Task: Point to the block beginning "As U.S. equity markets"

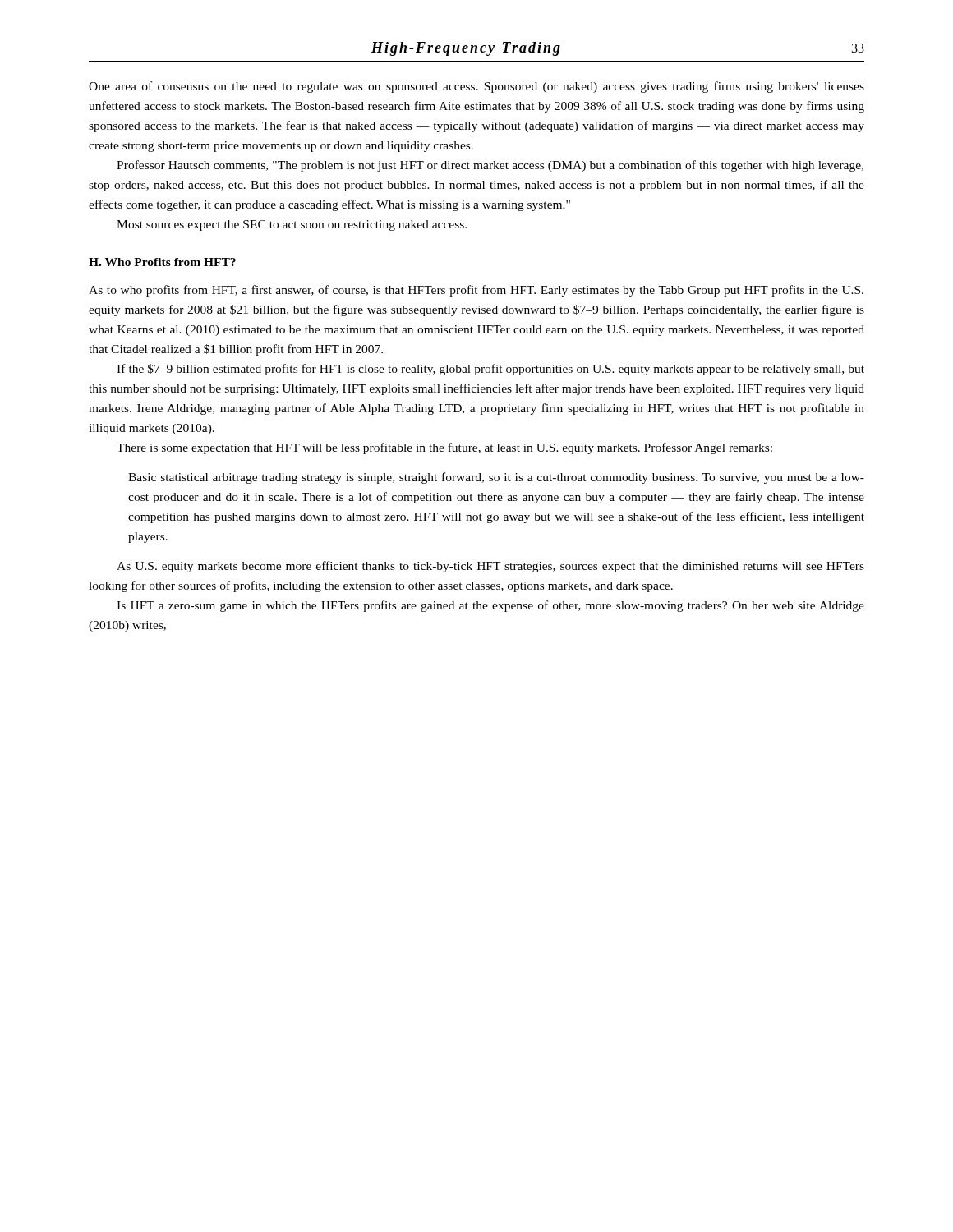Action: [x=476, y=576]
